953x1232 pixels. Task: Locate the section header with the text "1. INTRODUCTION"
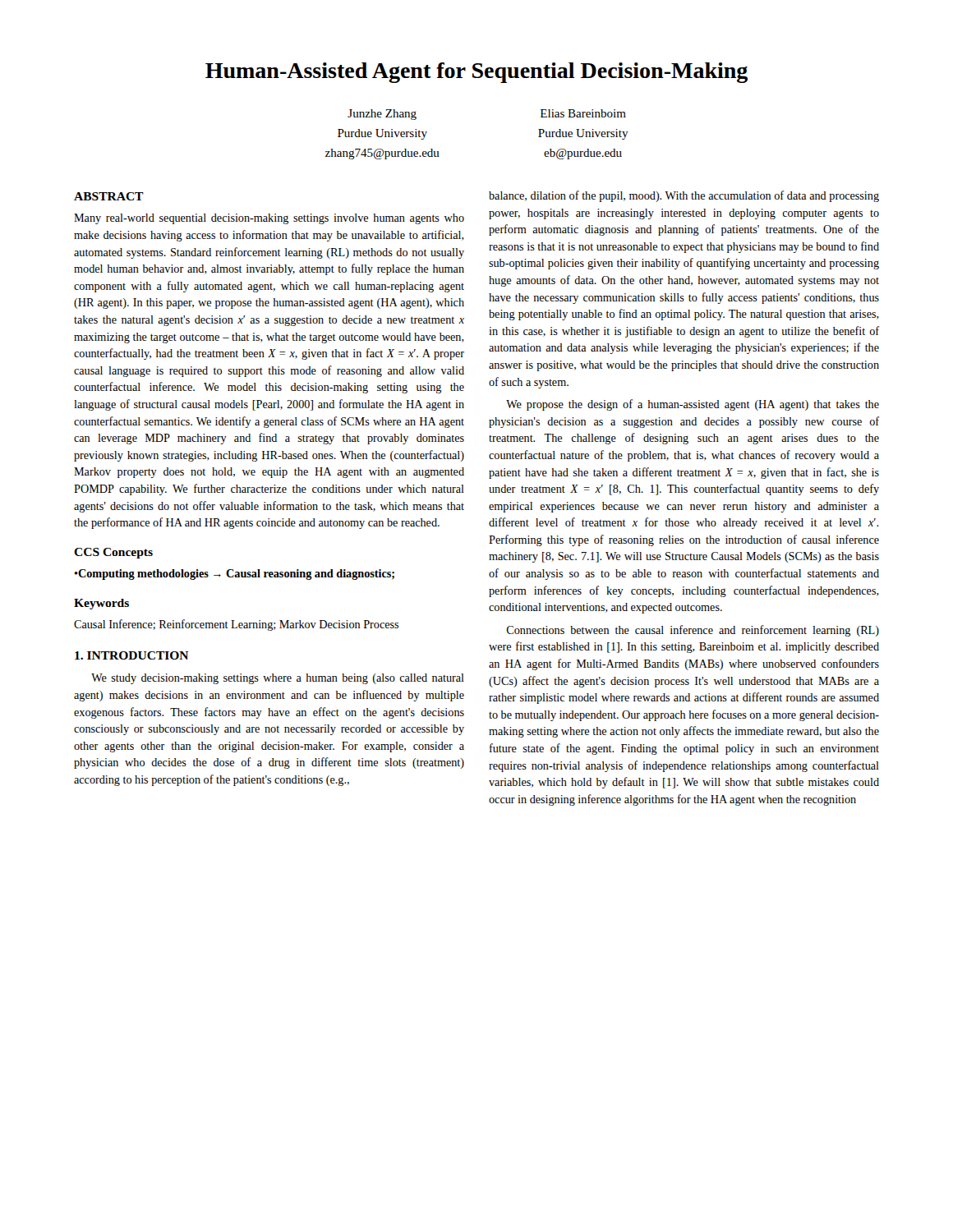coord(131,655)
